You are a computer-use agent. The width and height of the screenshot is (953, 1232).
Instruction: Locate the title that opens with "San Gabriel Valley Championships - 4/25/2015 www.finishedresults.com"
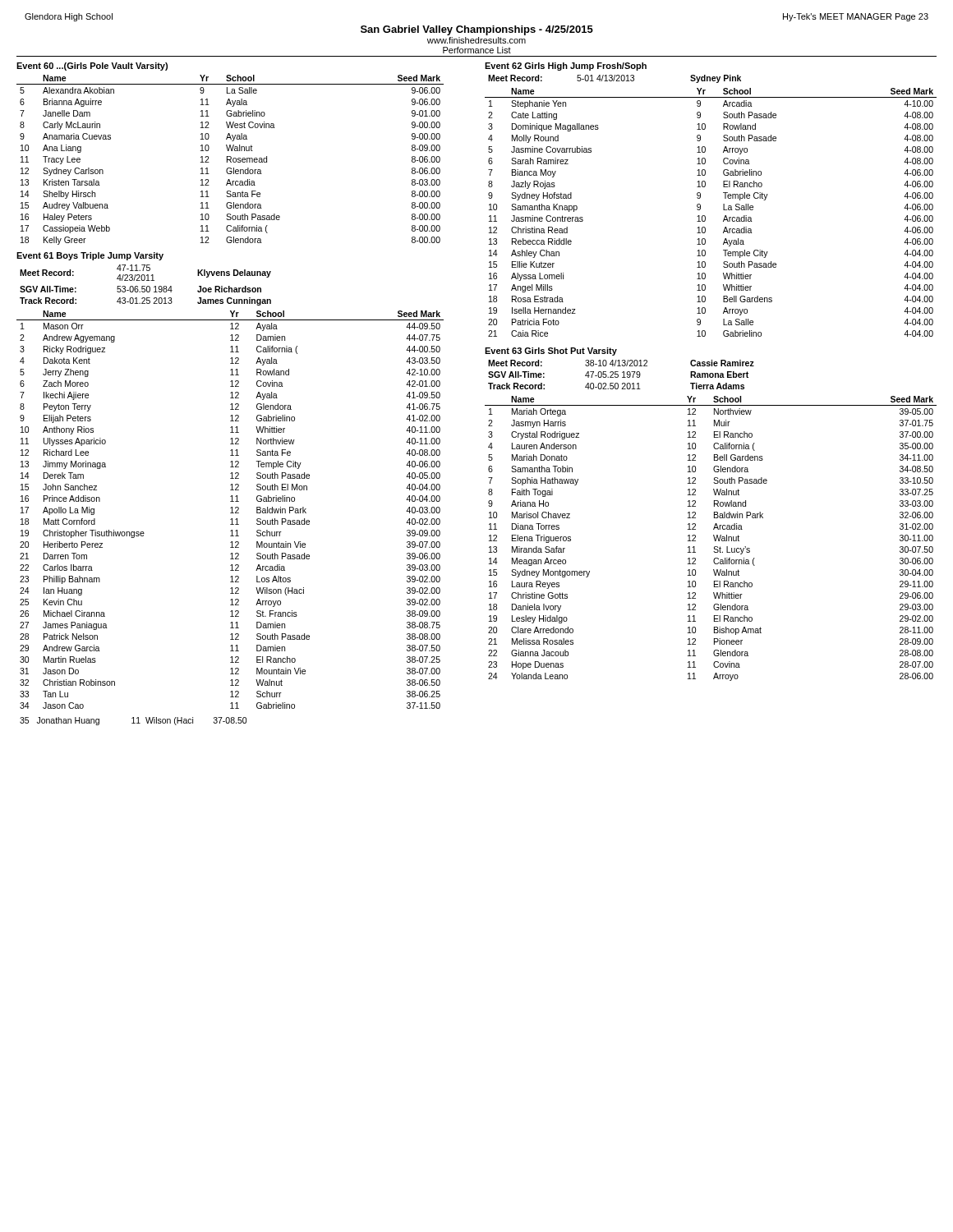(476, 39)
